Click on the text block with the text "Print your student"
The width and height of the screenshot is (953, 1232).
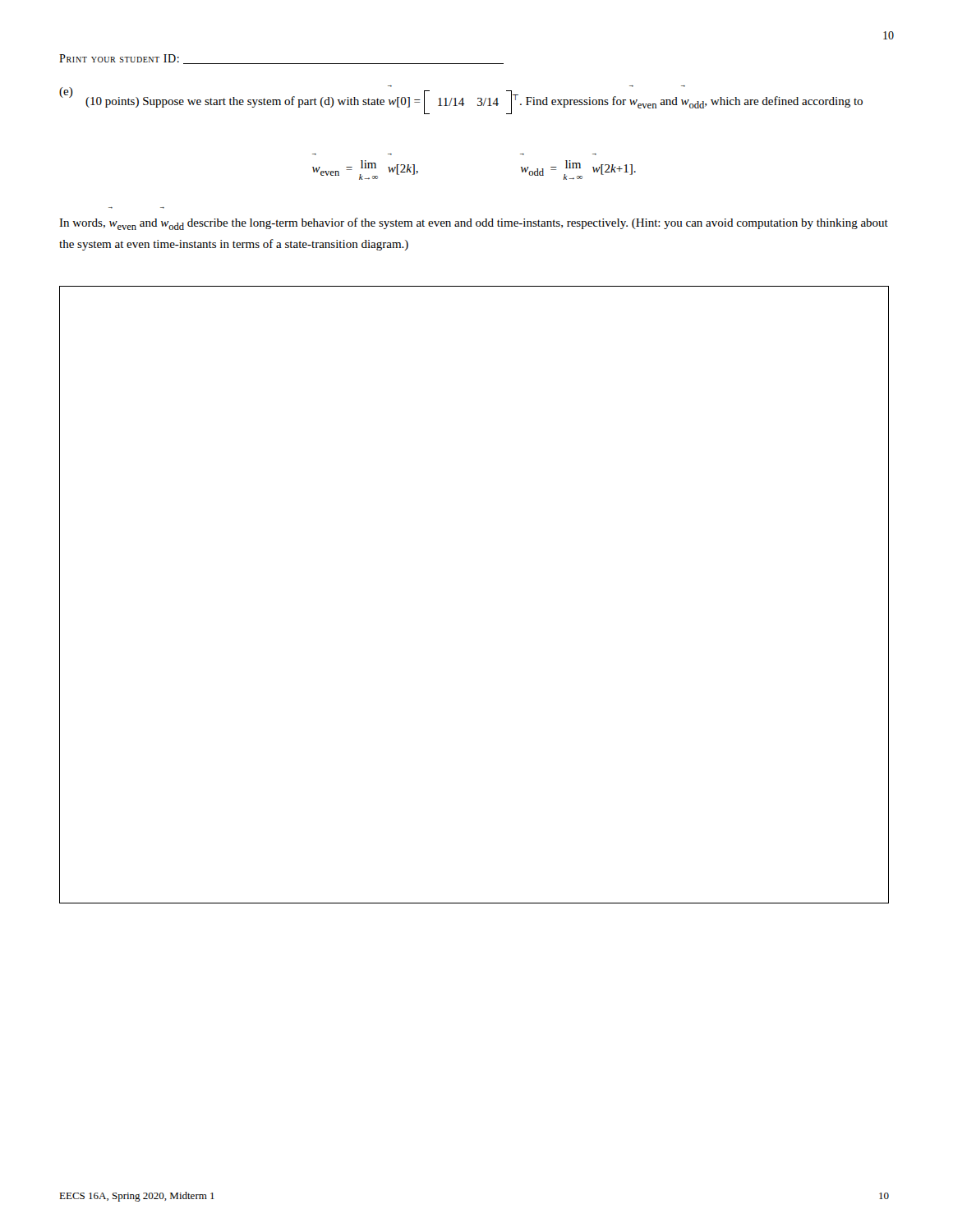282,59
